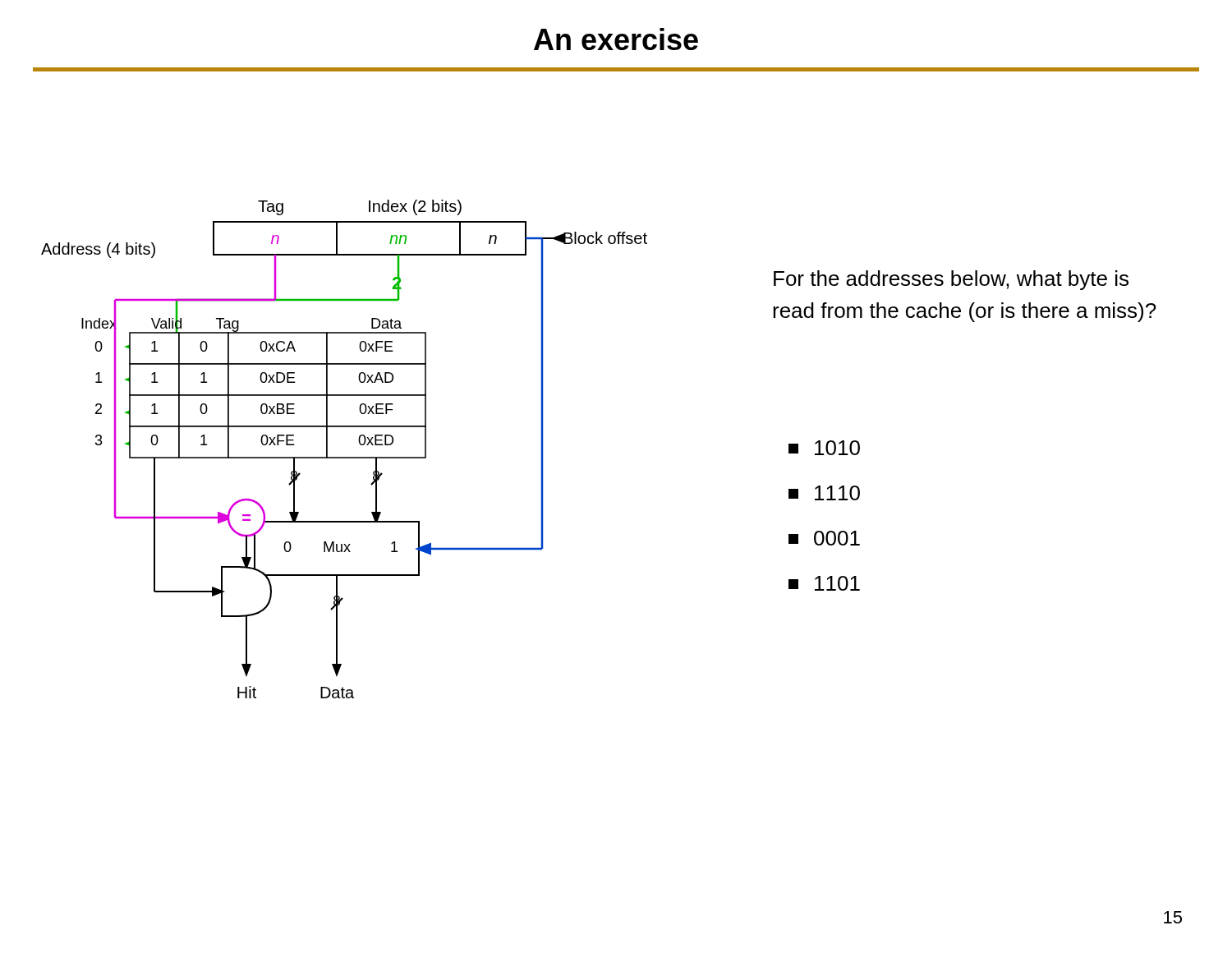Find the title with the text "An exercise"
The width and height of the screenshot is (1232, 953).
(616, 40)
